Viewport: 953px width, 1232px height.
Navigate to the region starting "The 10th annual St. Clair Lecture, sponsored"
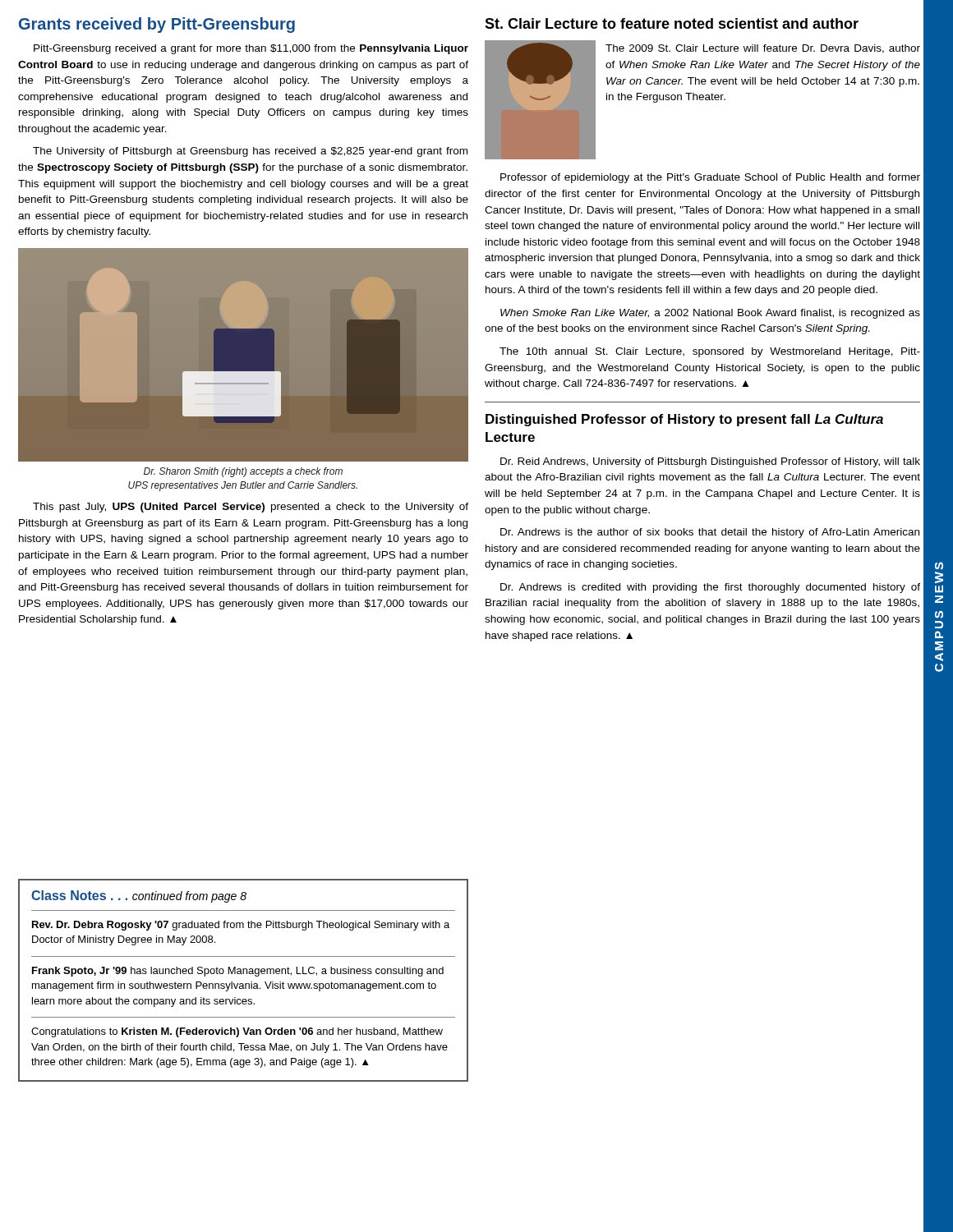[702, 367]
